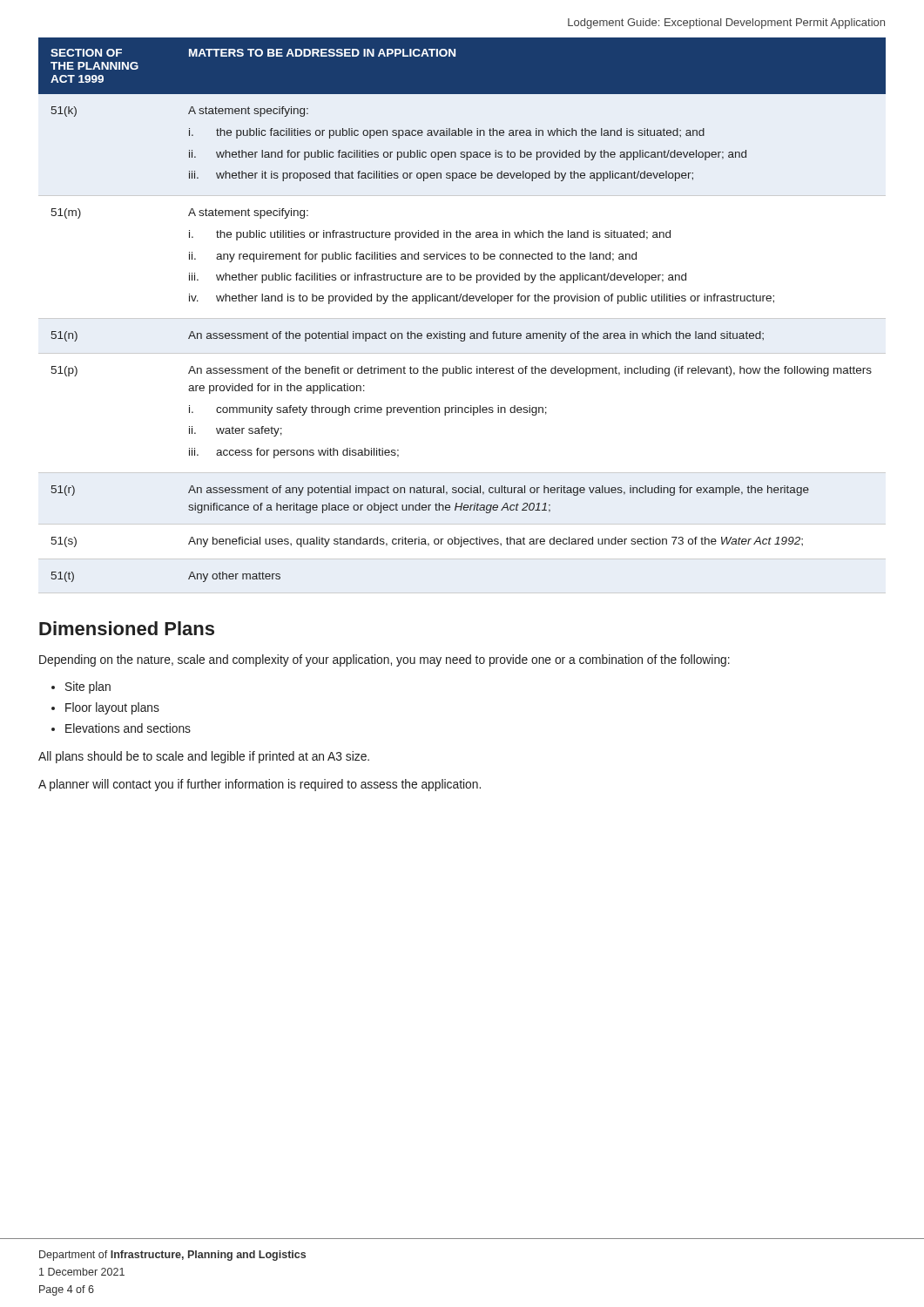924x1307 pixels.
Task: Select the table that reads "MATTERS TO BE ADDRESSED IN"
Action: pyautogui.click(x=462, y=315)
